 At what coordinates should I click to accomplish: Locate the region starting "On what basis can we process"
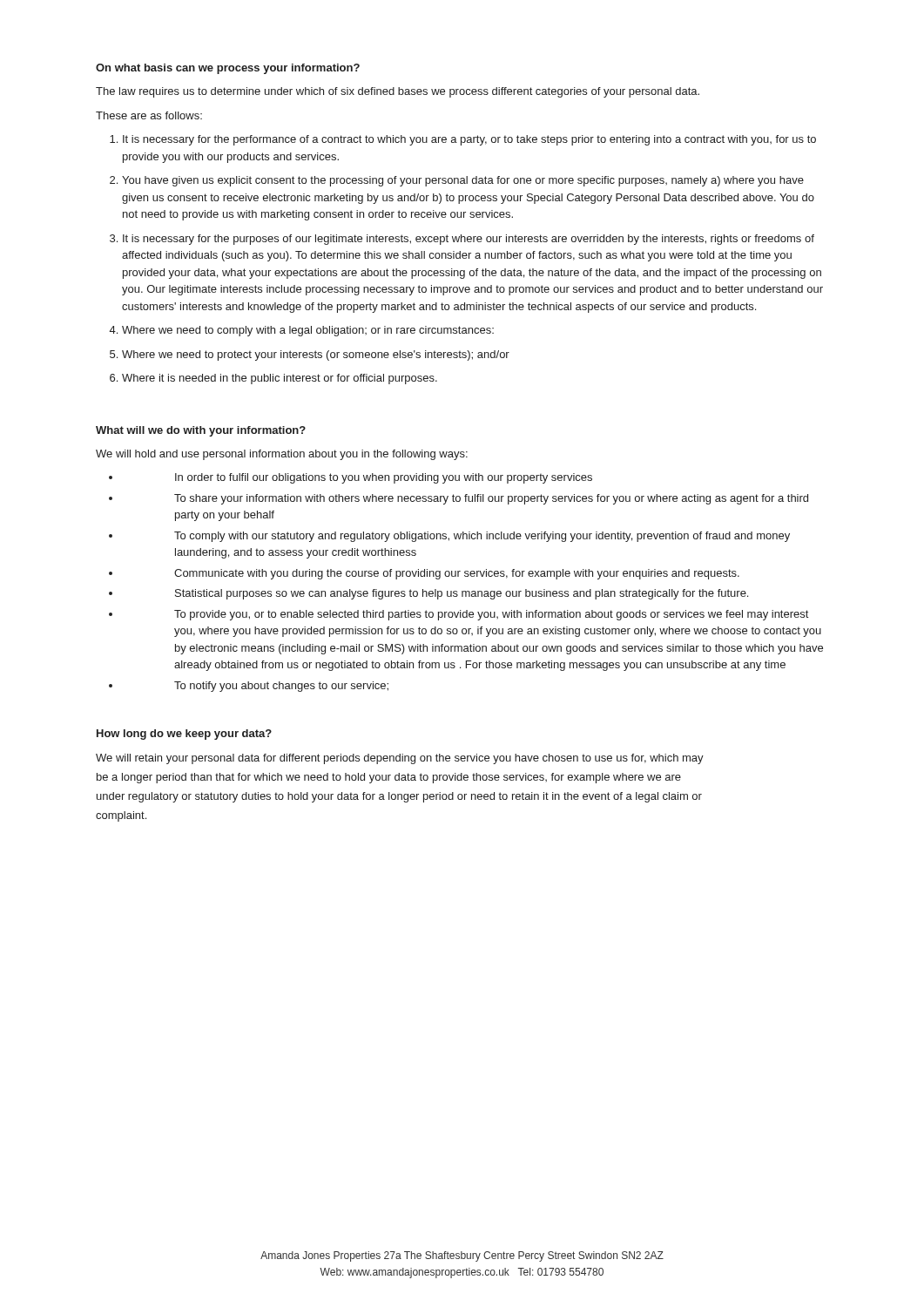[228, 68]
